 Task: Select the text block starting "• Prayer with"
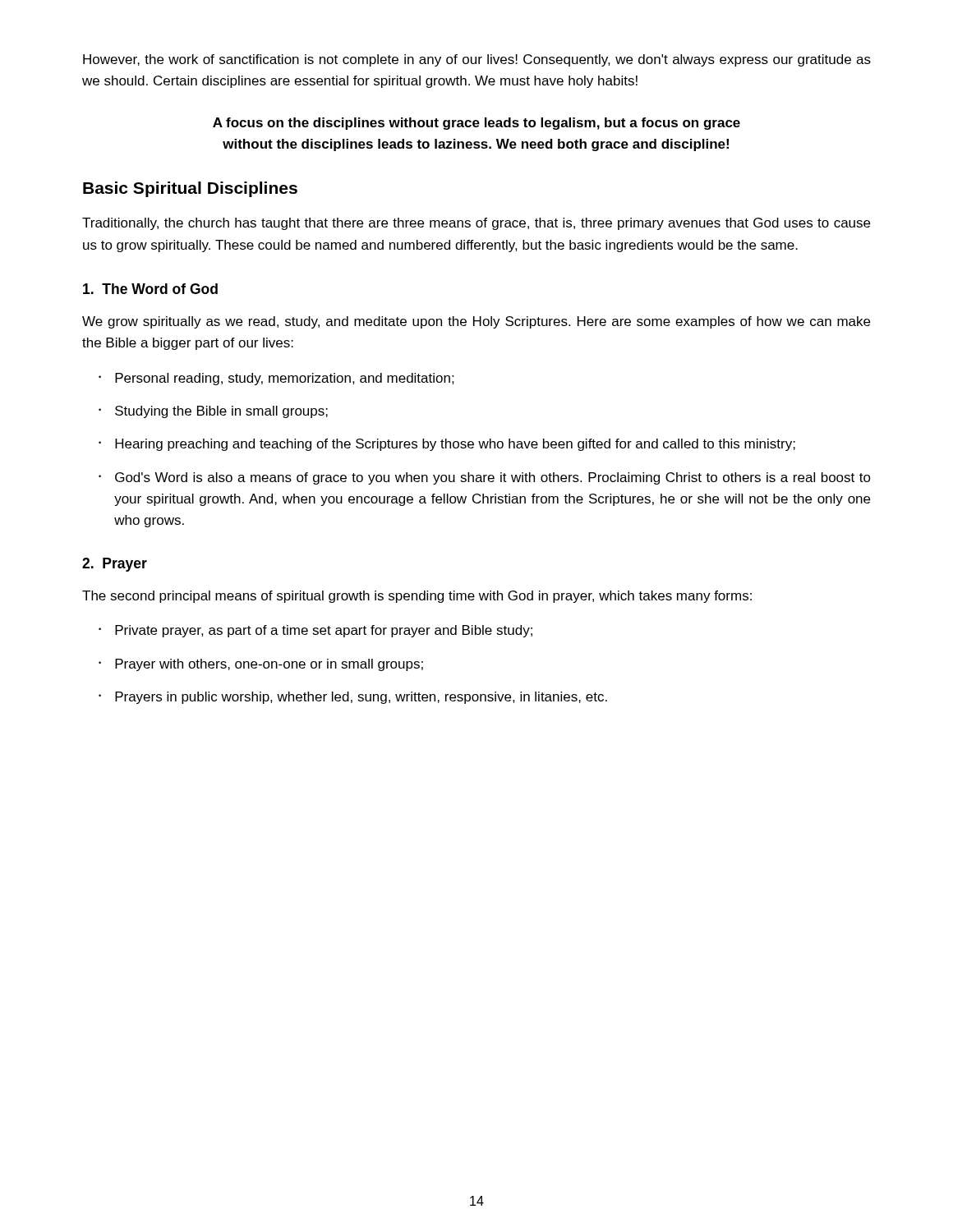(x=261, y=665)
